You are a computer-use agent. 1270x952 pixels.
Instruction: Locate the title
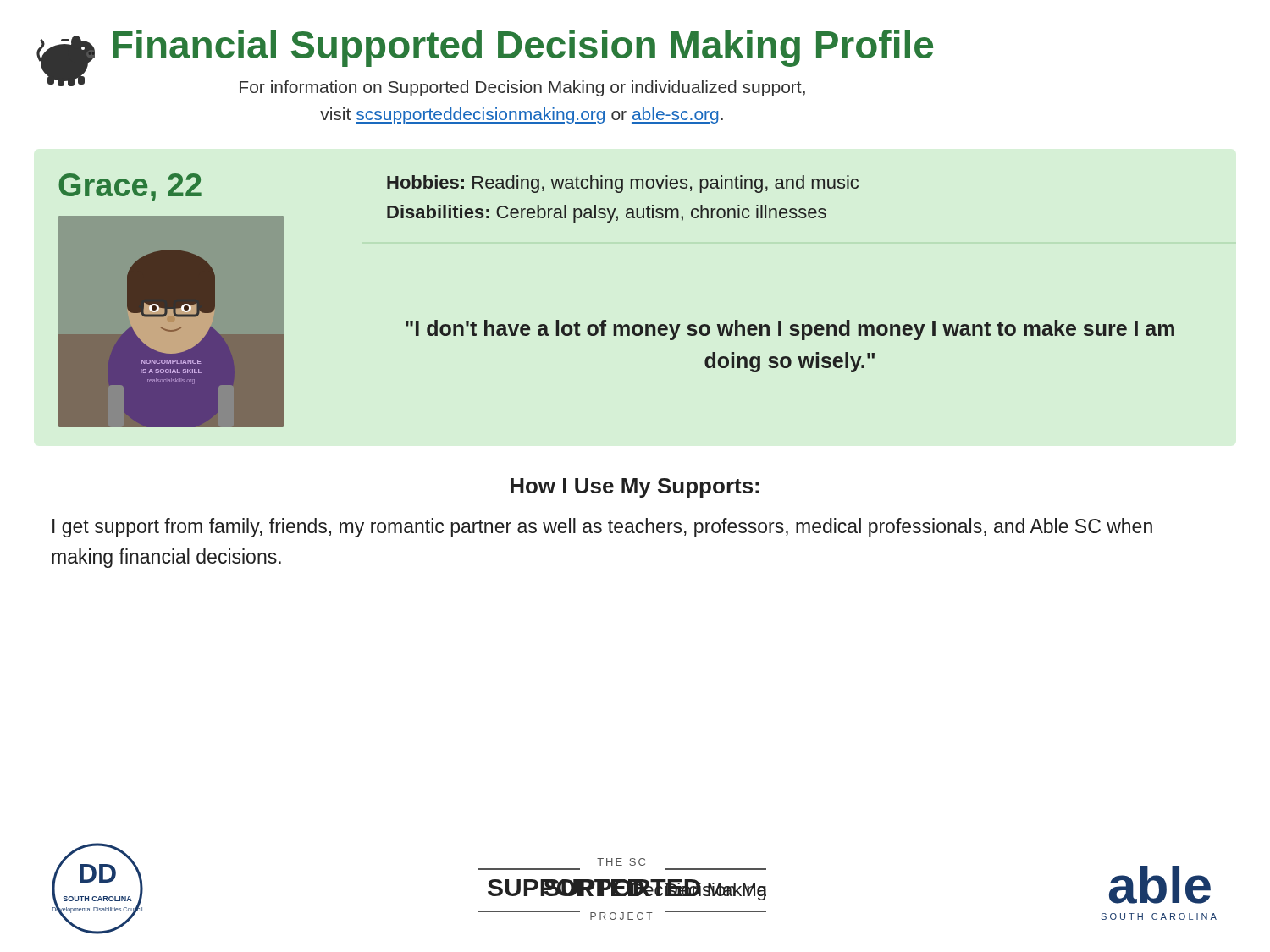click(522, 45)
